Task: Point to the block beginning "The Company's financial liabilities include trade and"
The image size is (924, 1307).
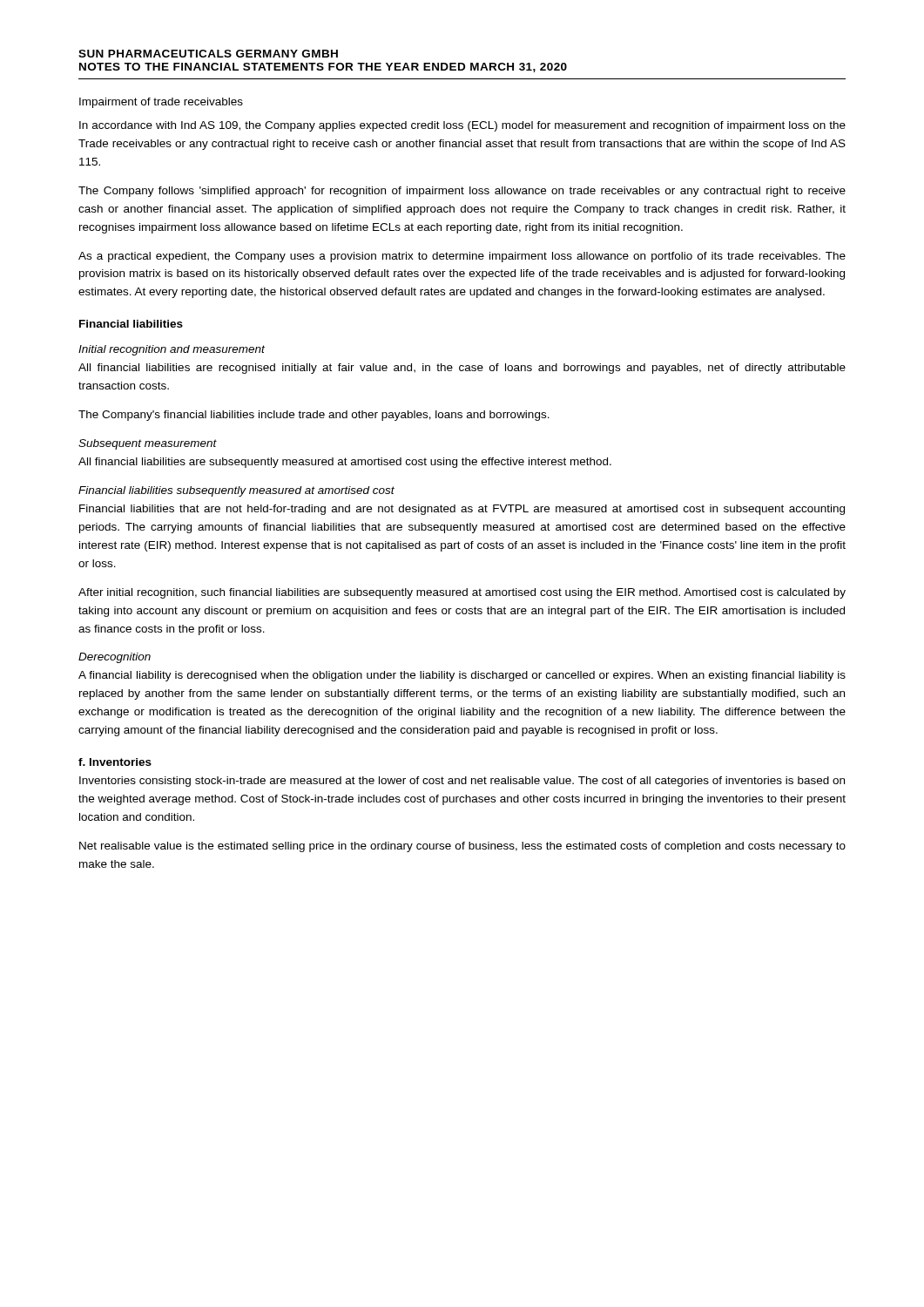Action: click(314, 414)
